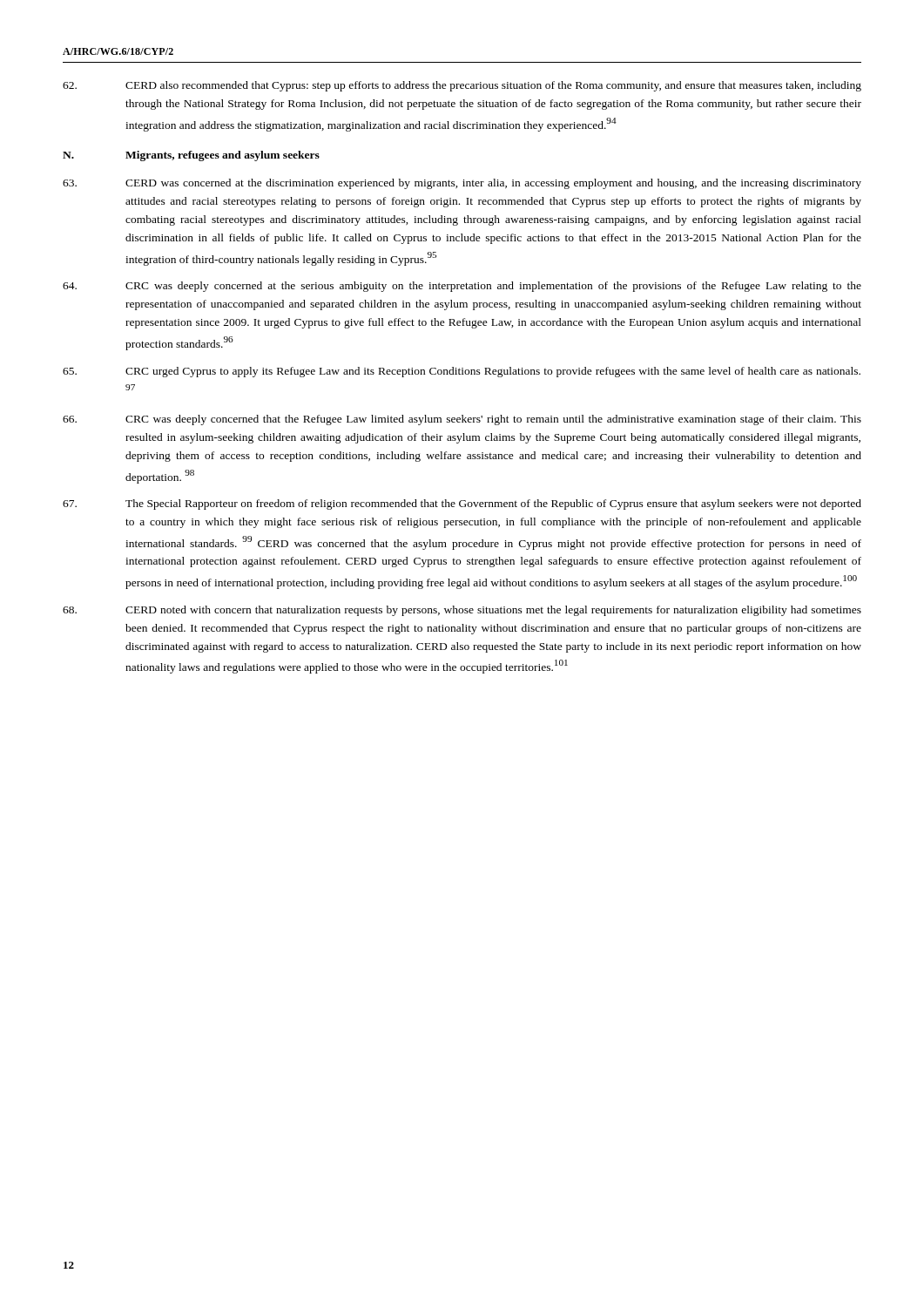Locate the block of text that opens with "CERD was concerned at"
Image resolution: width=924 pixels, height=1307 pixels.
462,222
